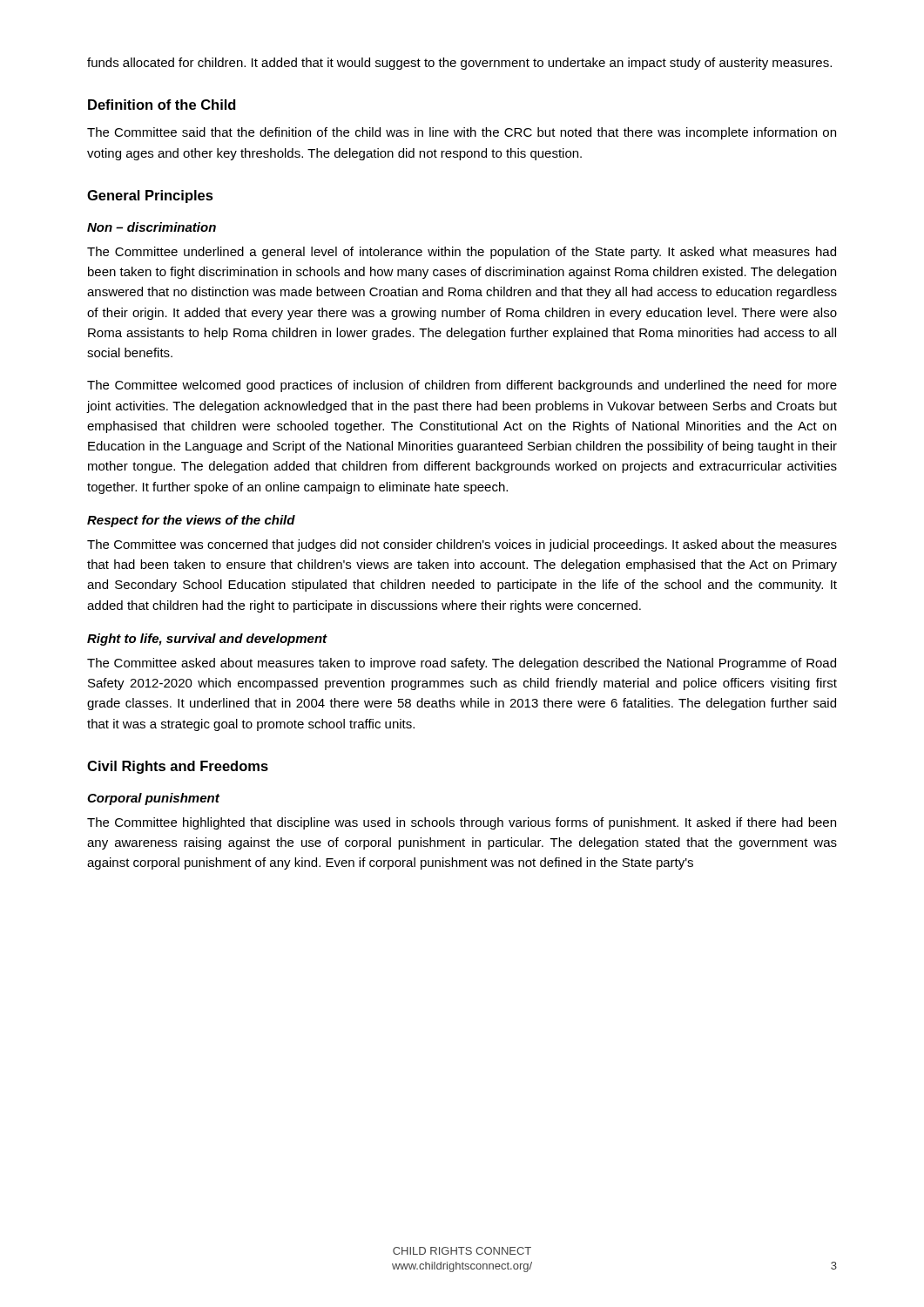The image size is (924, 1307).
Task: Locate the text "Corporal punishment"
Action: (x=153, y=797)
